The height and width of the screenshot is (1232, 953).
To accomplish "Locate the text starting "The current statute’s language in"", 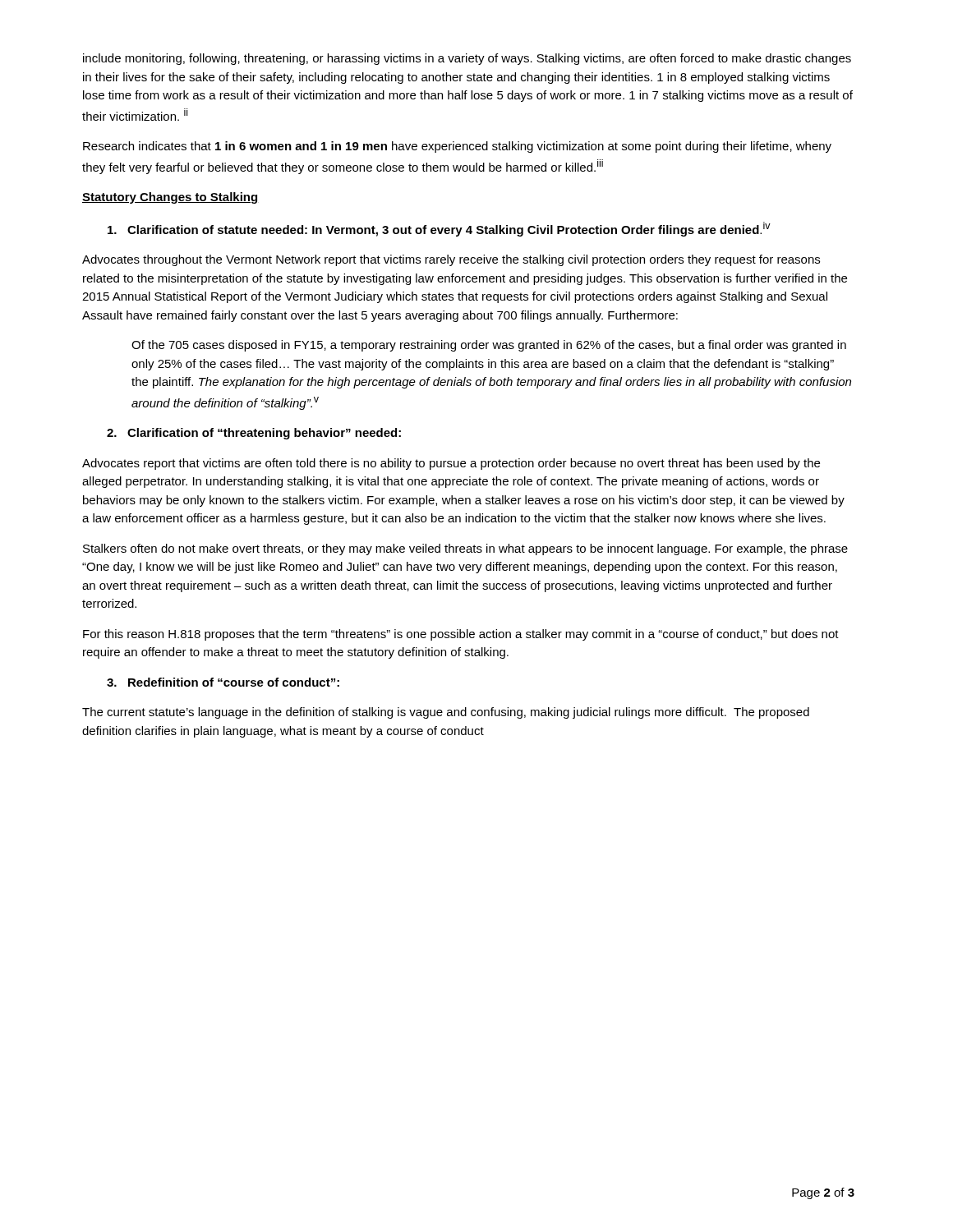I will coord(468,722).
